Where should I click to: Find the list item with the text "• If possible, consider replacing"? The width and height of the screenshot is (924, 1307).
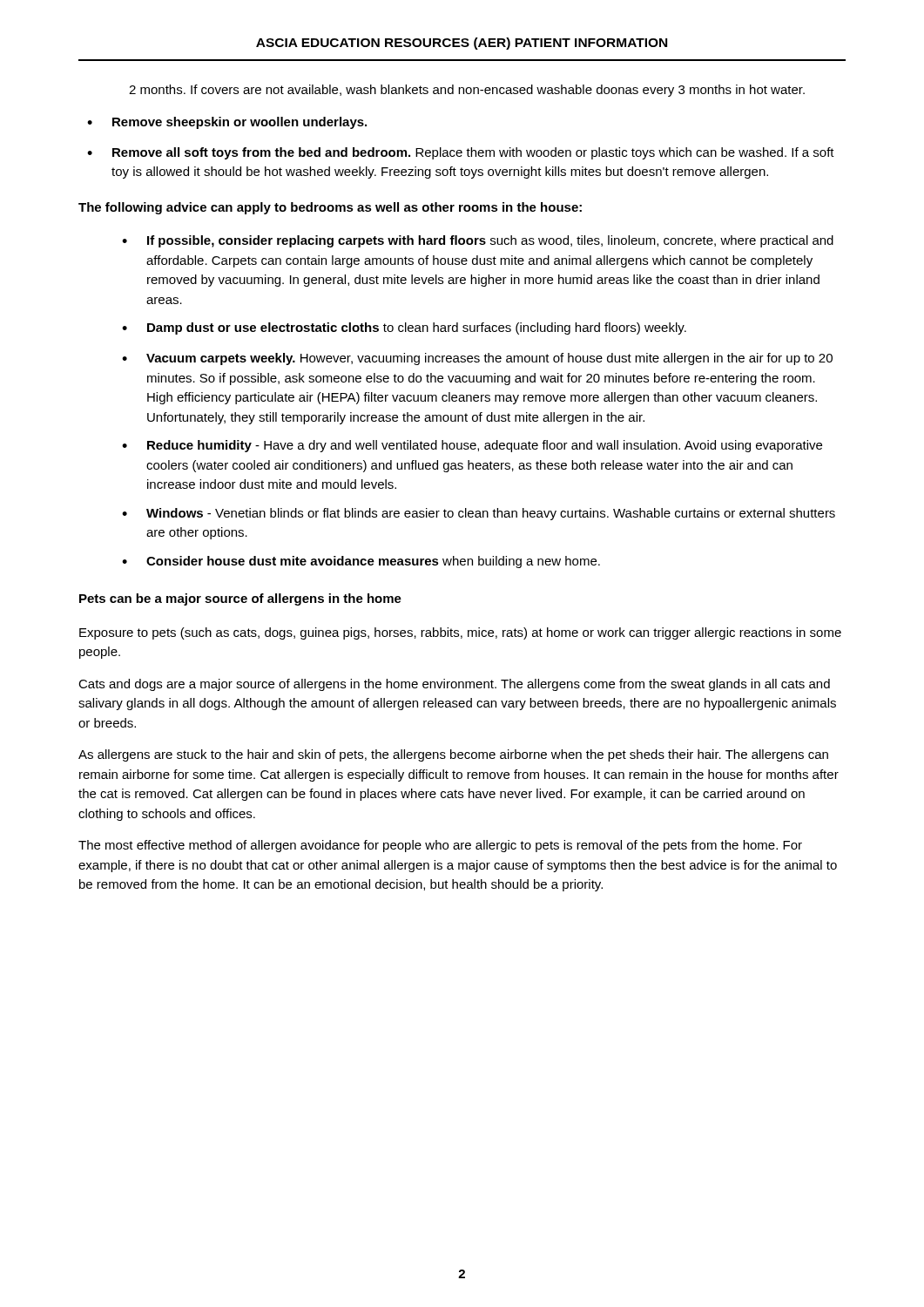[x=479, y=270]
